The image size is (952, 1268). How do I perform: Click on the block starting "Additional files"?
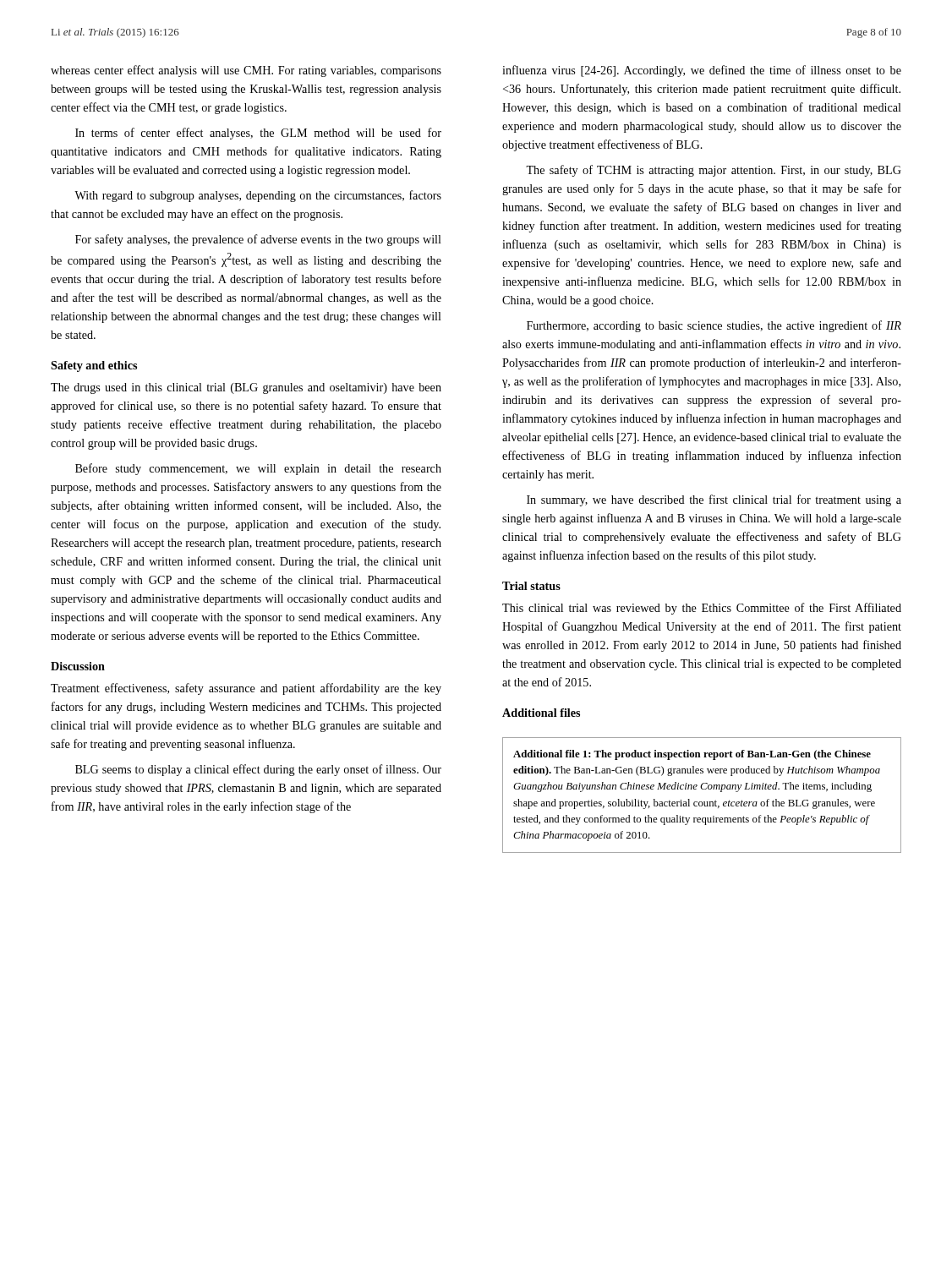coord(541,713)
